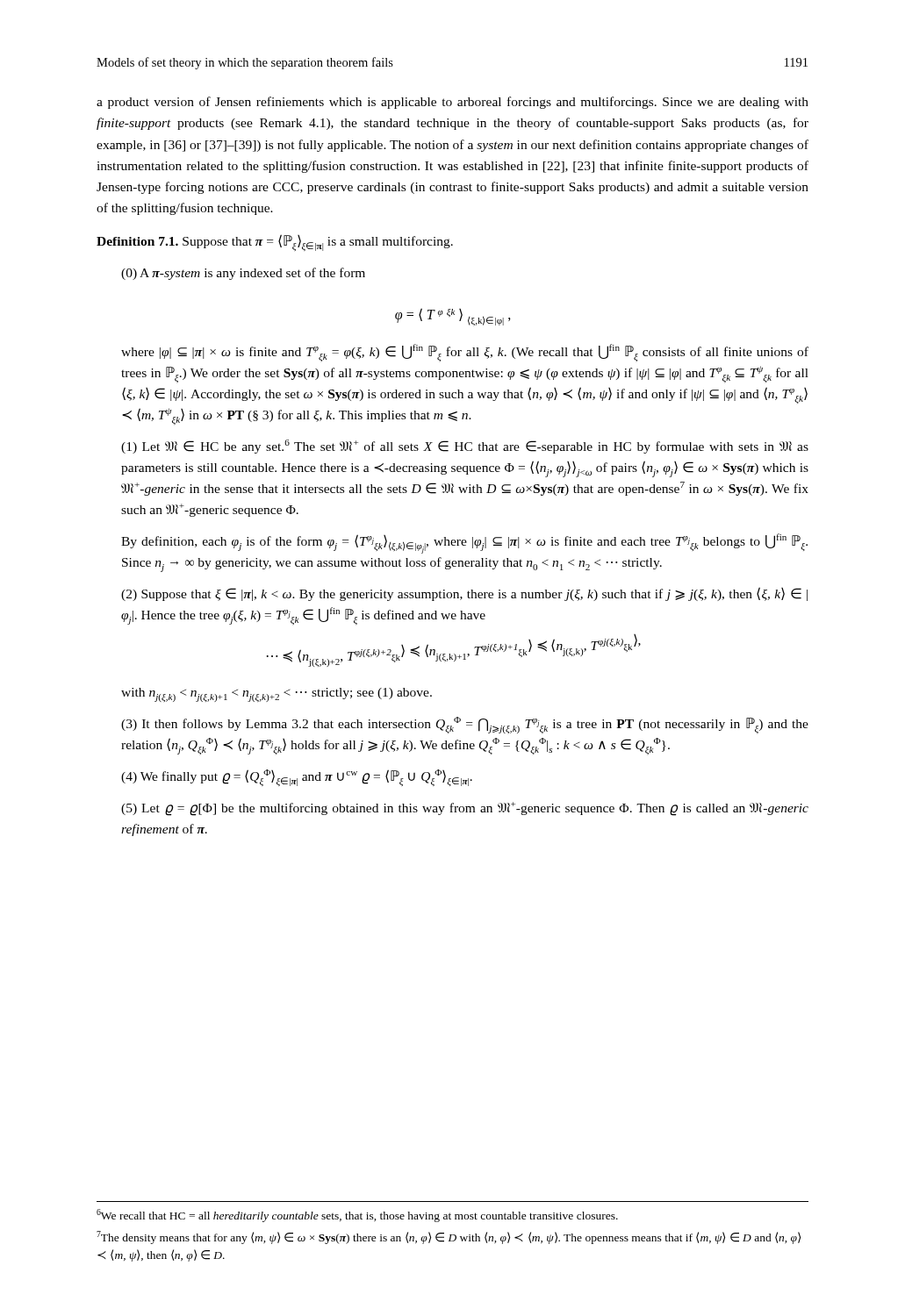
Task: Find the block on this page that starts "6We recall that HC = all"
Action: point(357,1215)
